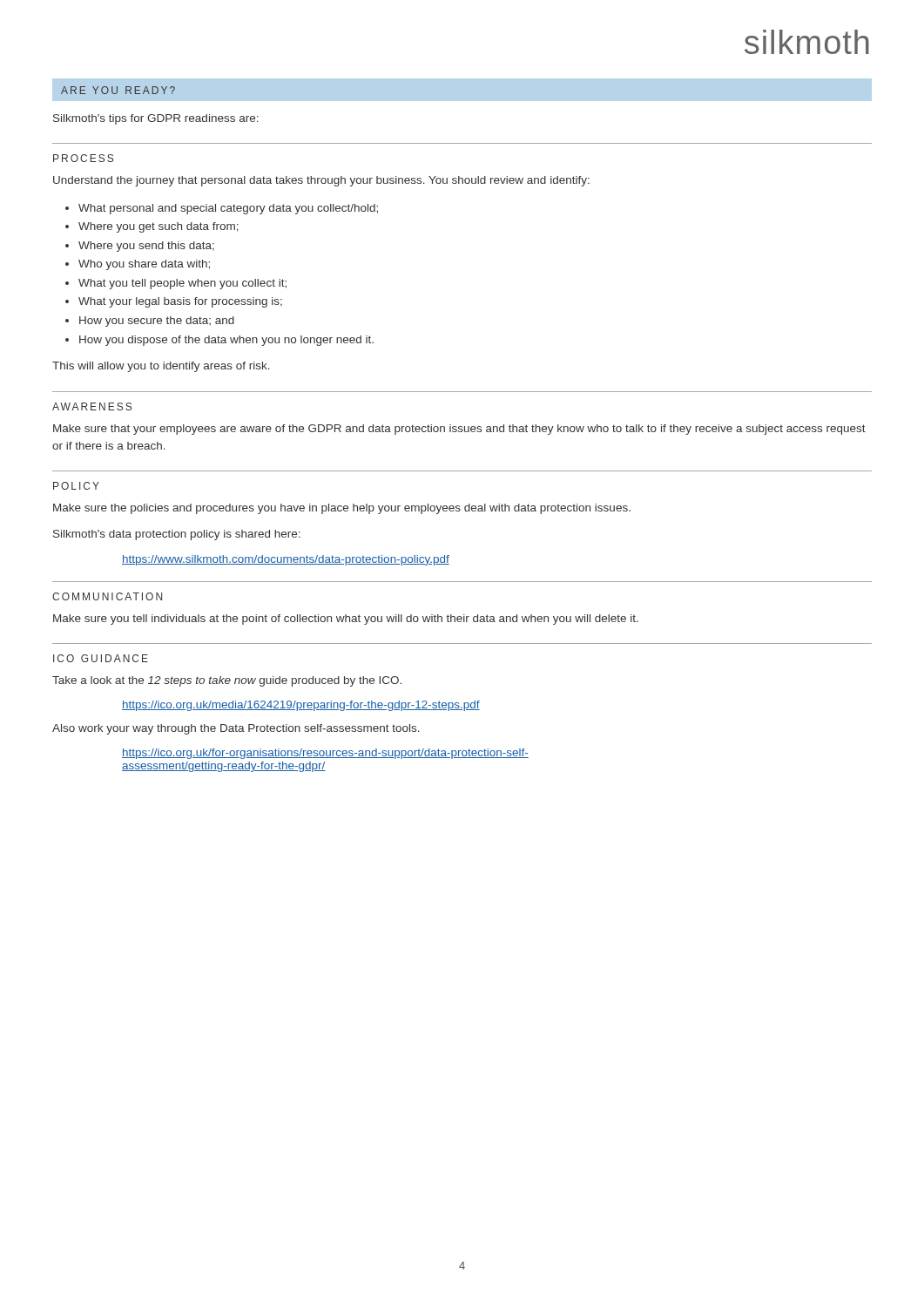Select the text block that says "Also work your way through the"

pyautogui.click(x=236, y=728)
